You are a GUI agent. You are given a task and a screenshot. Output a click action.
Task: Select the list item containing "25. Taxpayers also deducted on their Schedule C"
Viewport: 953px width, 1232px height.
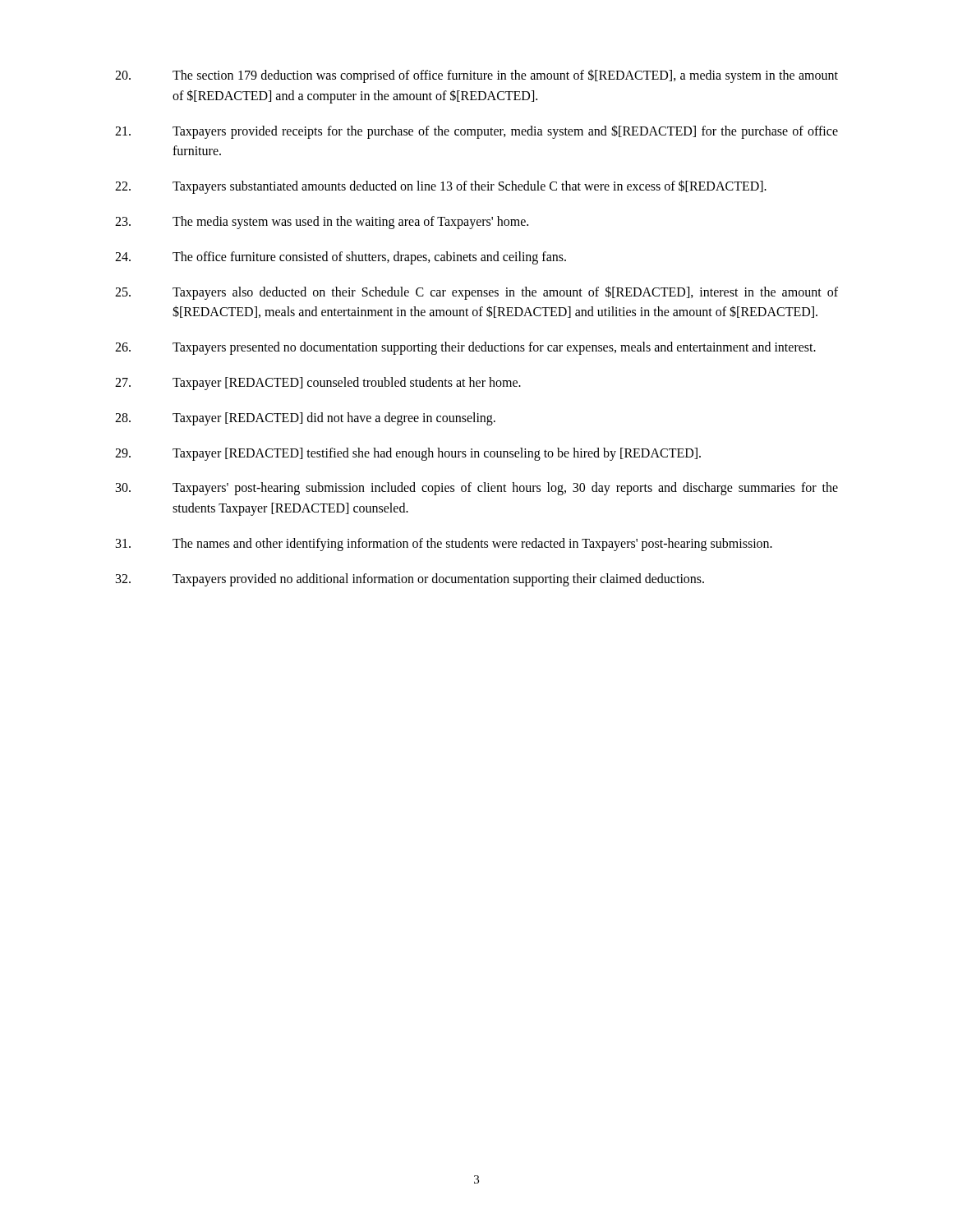476,303
